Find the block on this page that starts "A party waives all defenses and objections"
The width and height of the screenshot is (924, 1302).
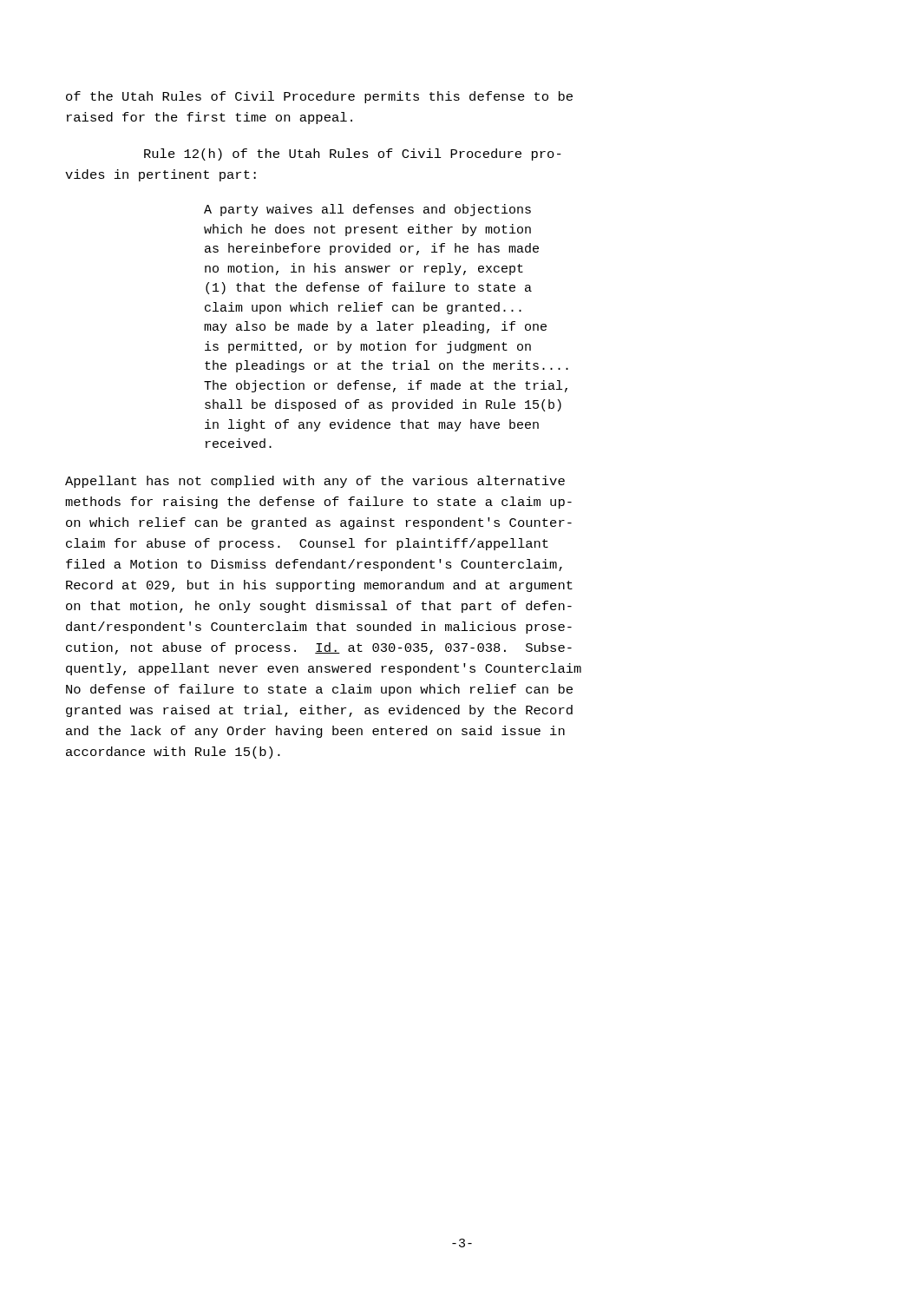click(x=531, y=328)
